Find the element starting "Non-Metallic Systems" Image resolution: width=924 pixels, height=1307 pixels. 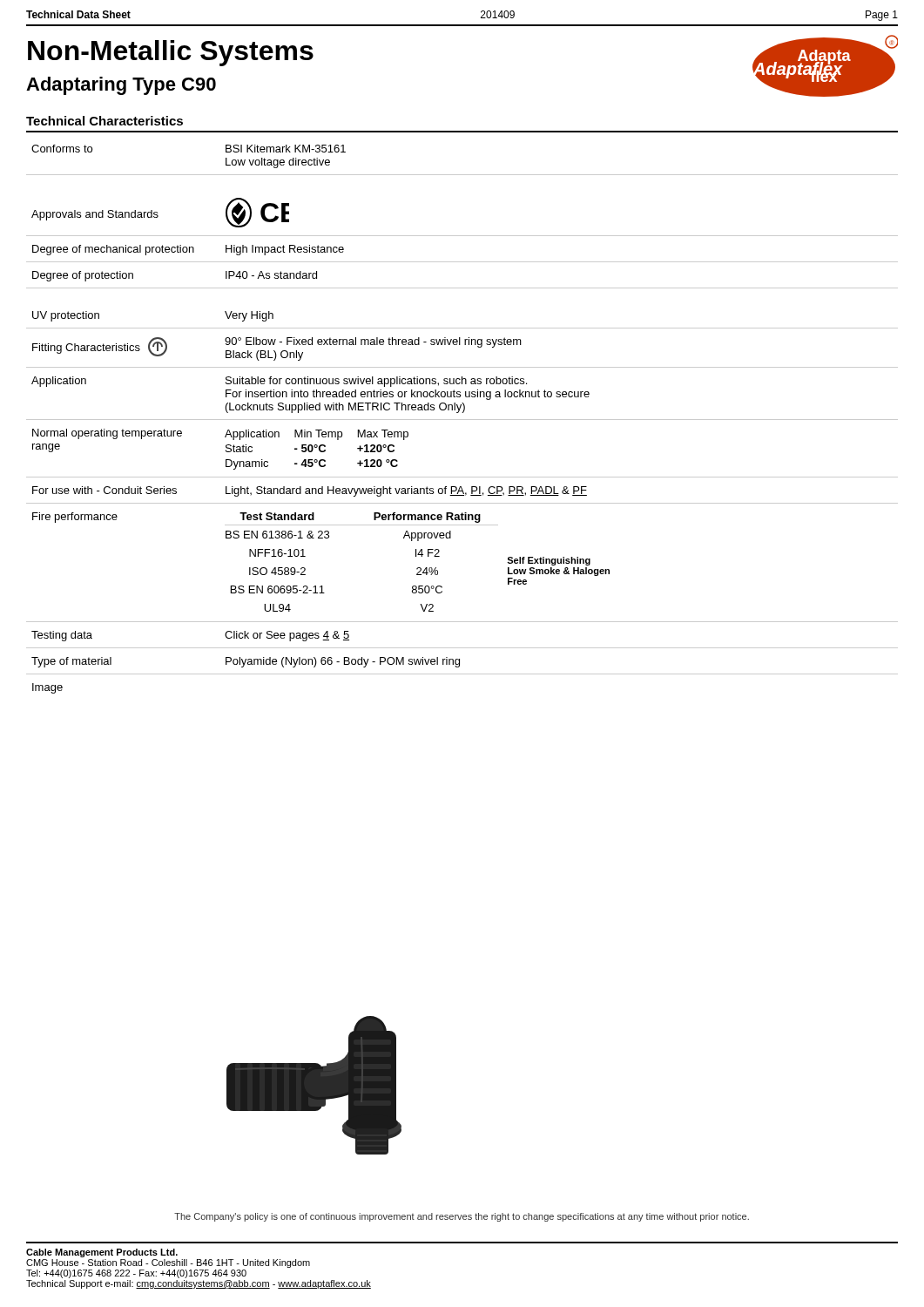click(170, 51)
